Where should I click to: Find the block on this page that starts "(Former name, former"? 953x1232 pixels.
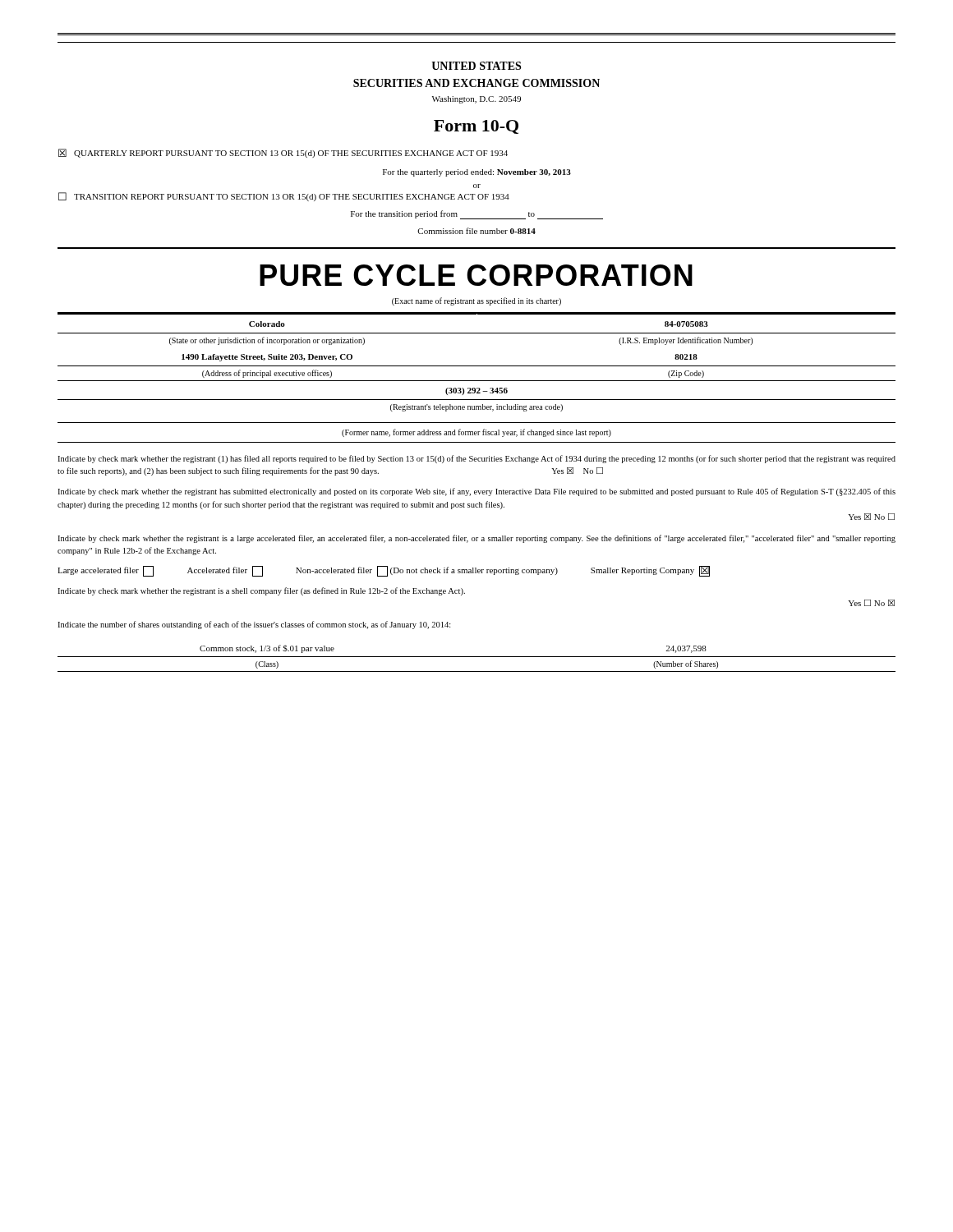[476, 432]
